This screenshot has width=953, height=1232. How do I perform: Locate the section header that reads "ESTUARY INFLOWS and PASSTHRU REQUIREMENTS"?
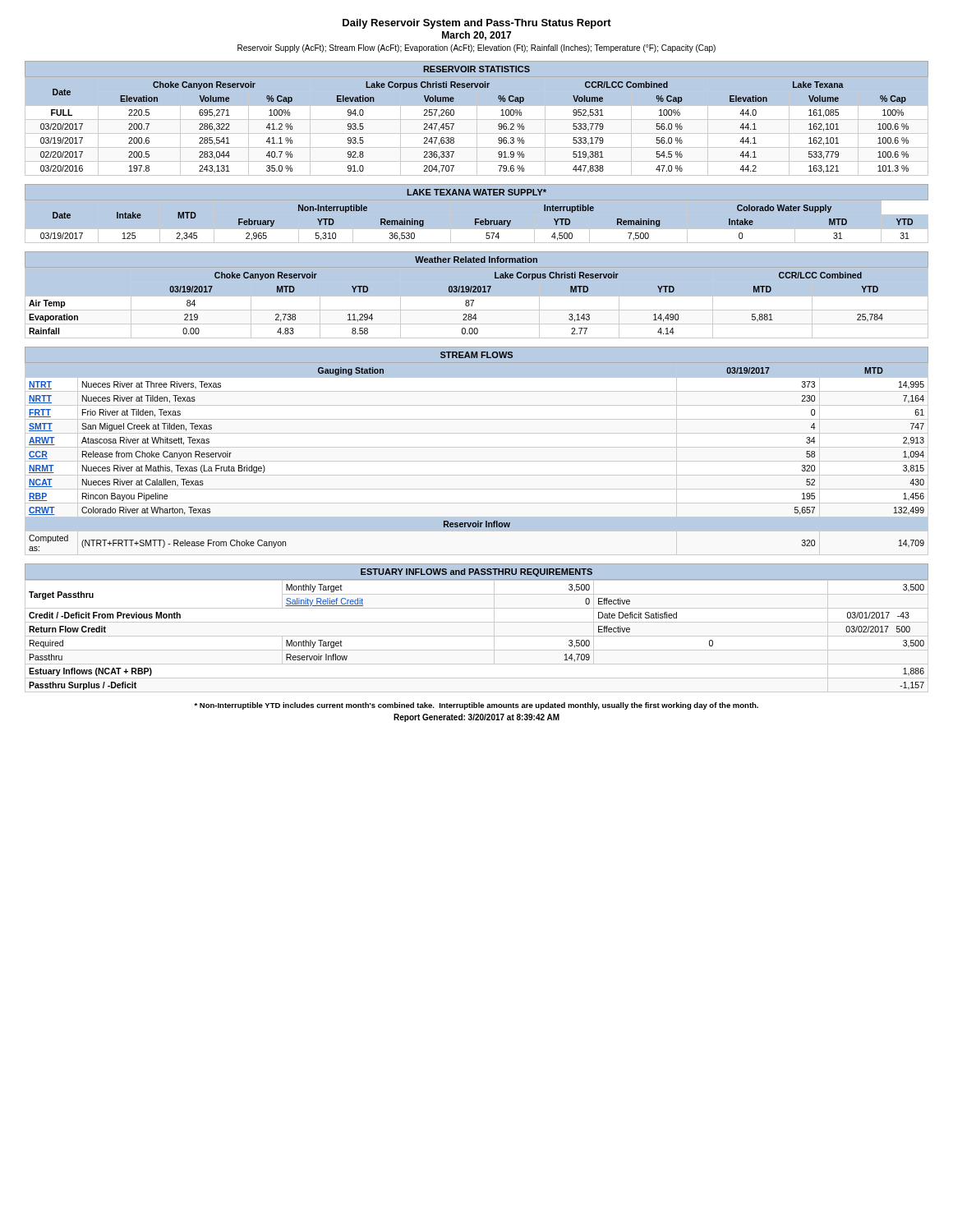coord(476,572)
